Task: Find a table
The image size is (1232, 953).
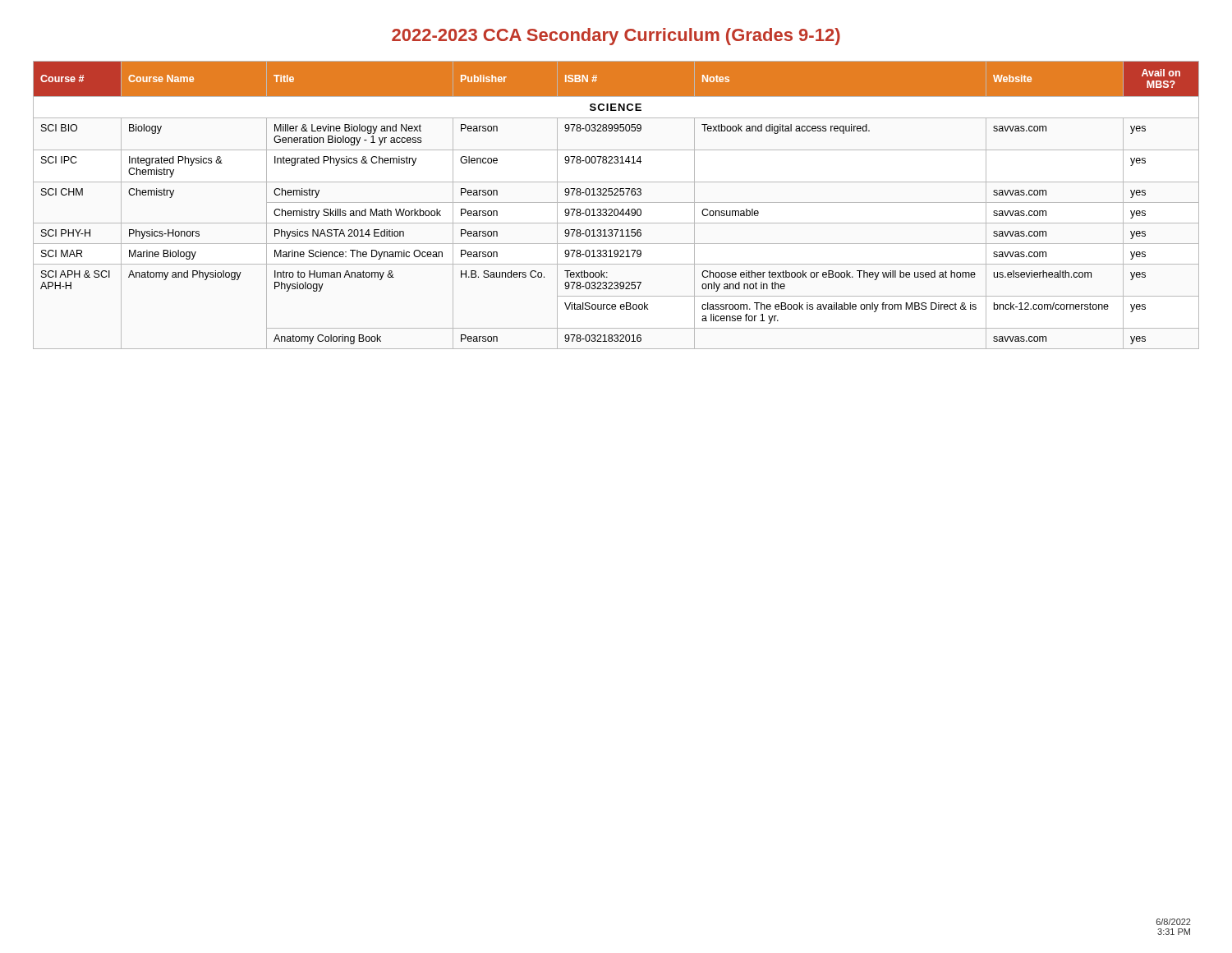Action: point(616,205)
